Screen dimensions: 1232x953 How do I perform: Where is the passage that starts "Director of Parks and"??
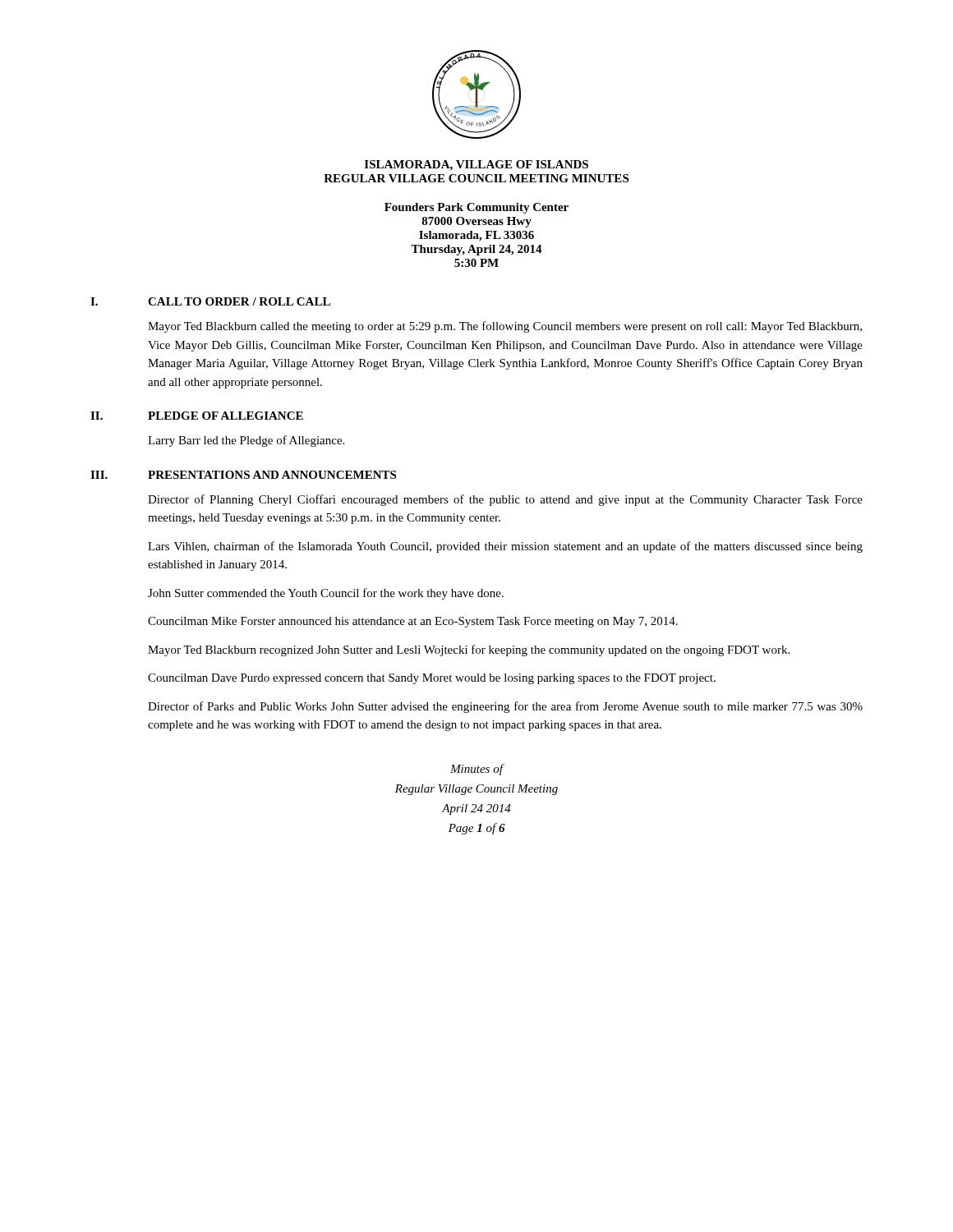point(505,715)
